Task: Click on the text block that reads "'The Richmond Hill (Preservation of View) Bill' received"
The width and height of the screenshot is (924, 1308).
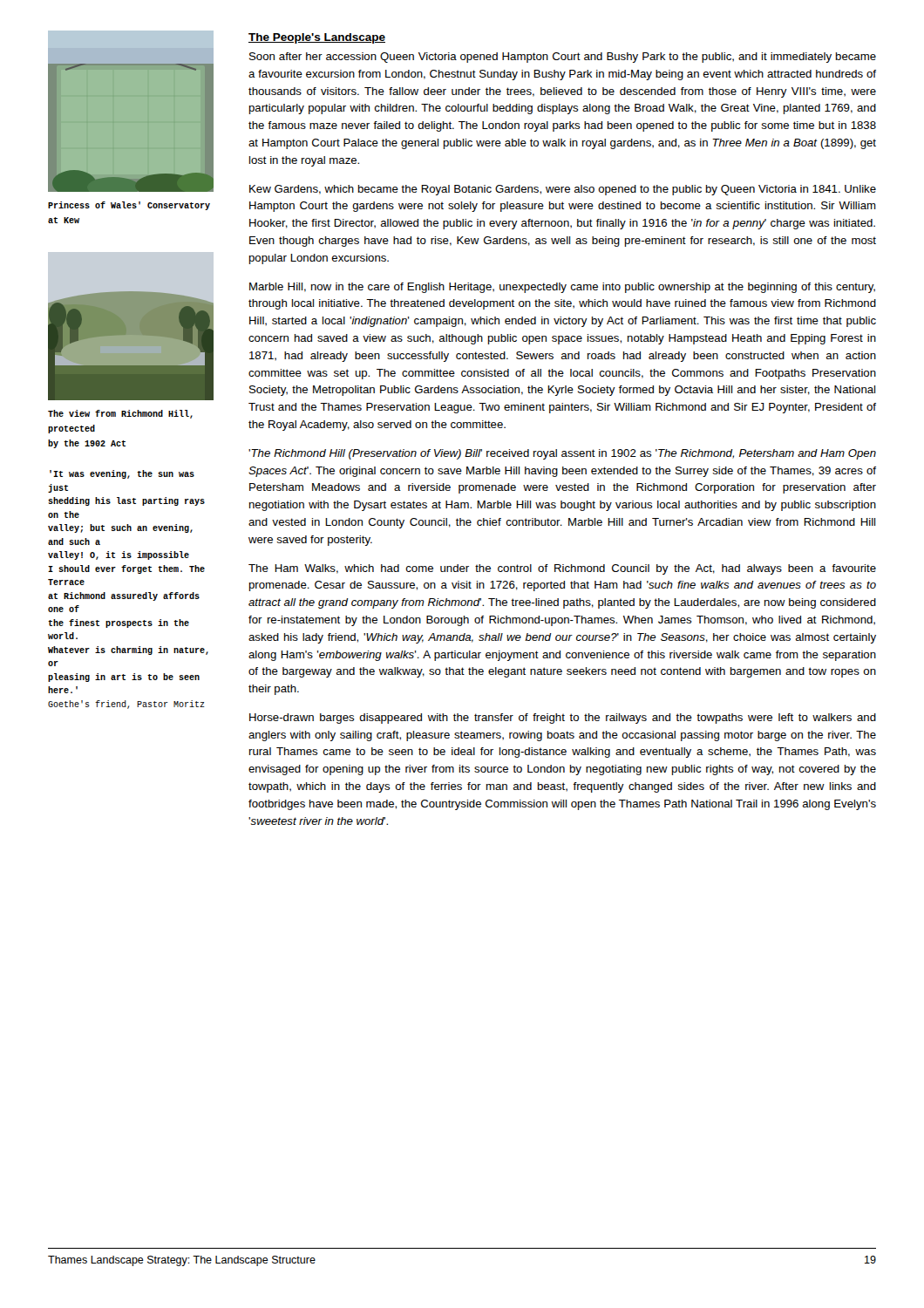Action: point(562,496)
